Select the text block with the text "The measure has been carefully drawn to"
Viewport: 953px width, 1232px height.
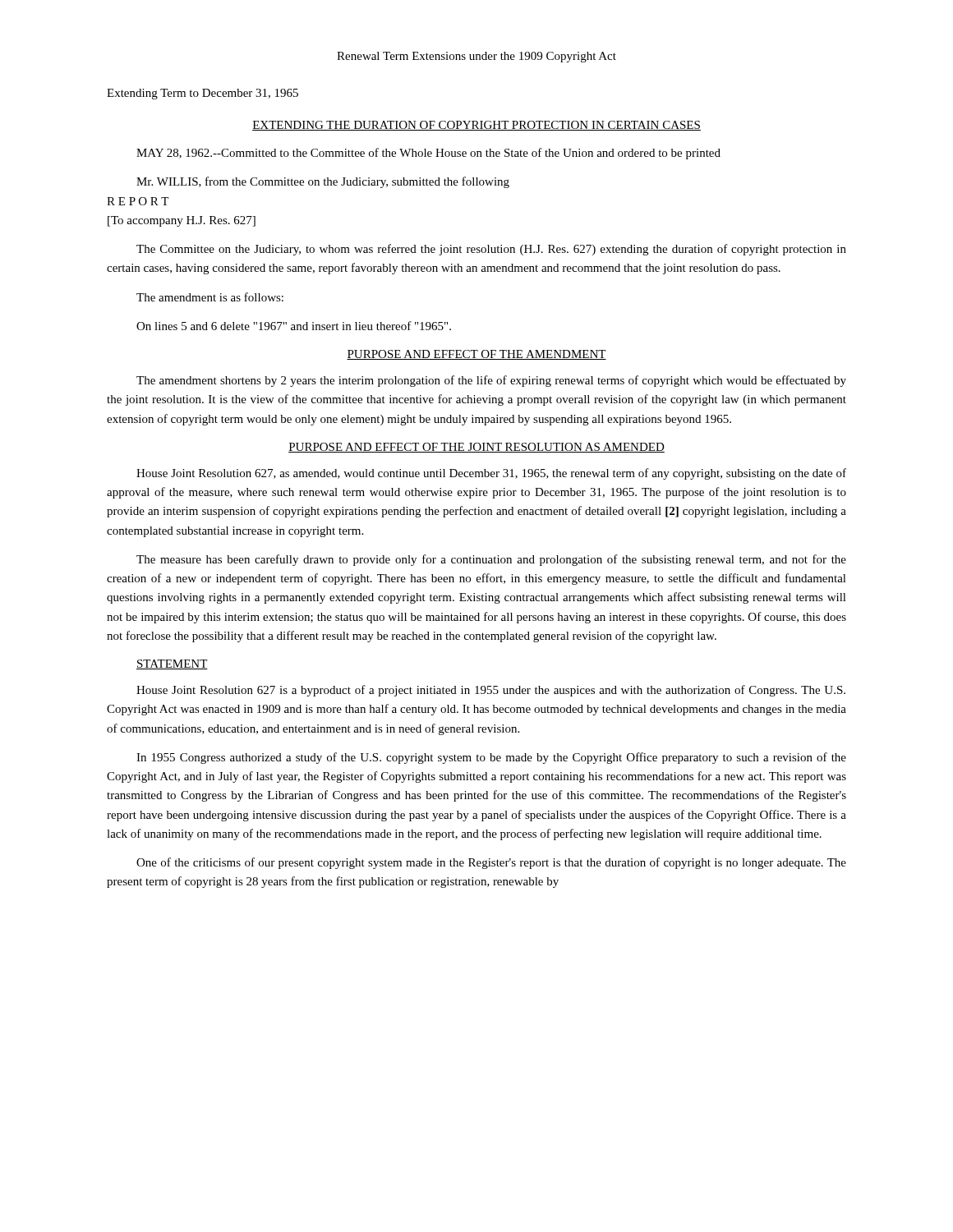476,597
